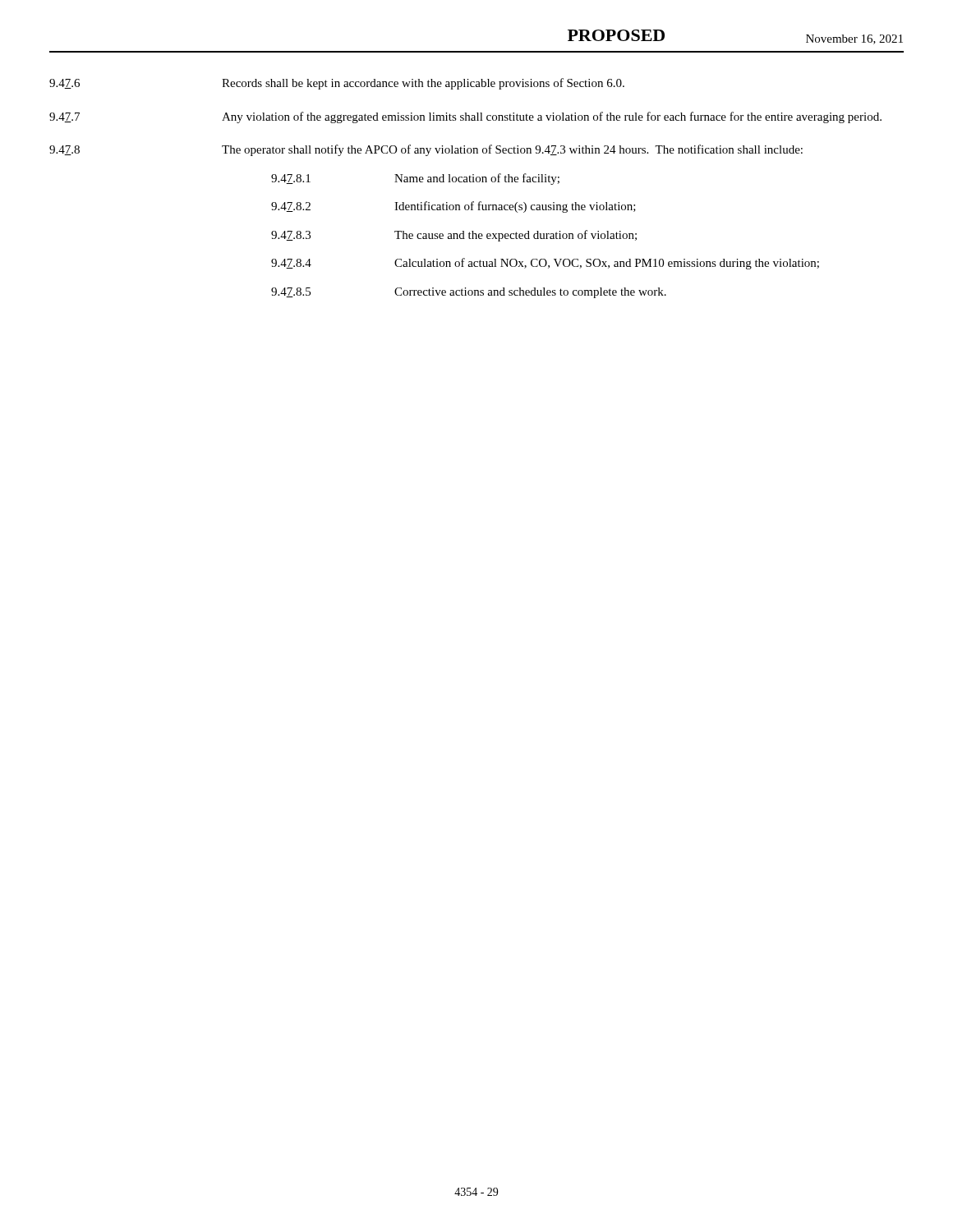
Task: Click on the list item with the text "9.47.8 The operator shall notify"
Action: click(x=476, y=225)
